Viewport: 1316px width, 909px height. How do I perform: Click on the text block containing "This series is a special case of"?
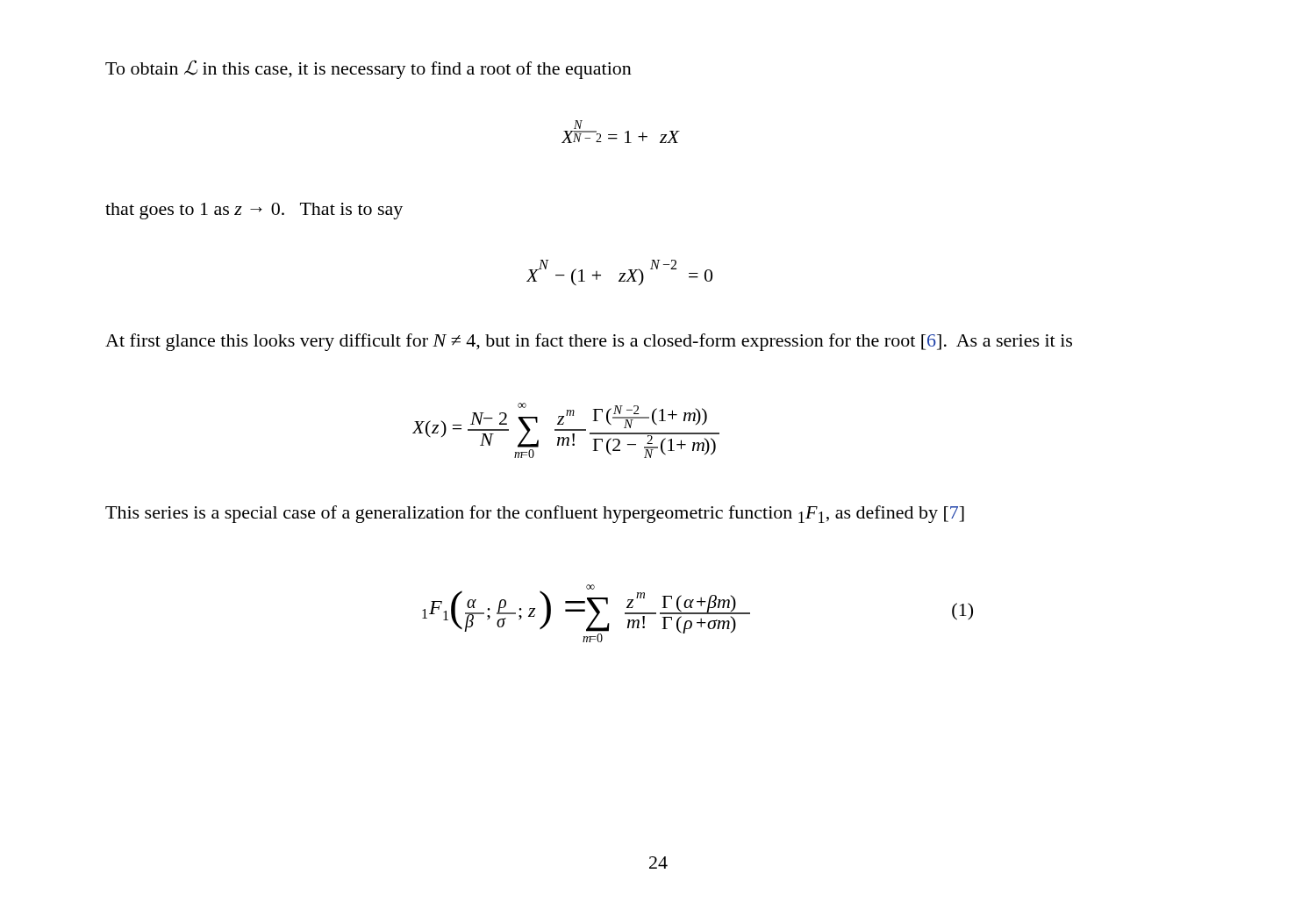(535, 513)
